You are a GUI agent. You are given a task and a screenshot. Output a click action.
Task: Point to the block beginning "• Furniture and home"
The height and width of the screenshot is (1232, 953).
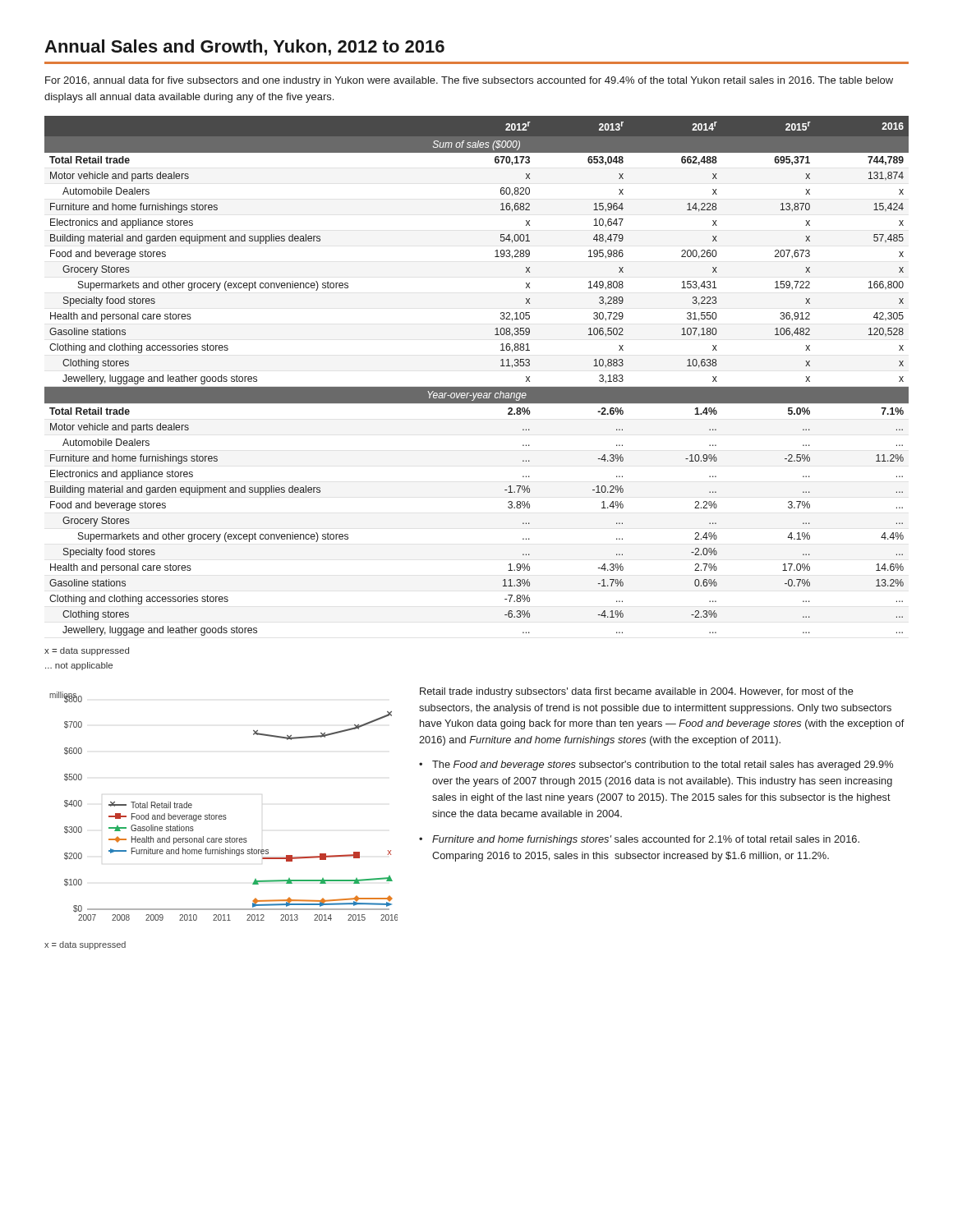click(x=640, y=847)
